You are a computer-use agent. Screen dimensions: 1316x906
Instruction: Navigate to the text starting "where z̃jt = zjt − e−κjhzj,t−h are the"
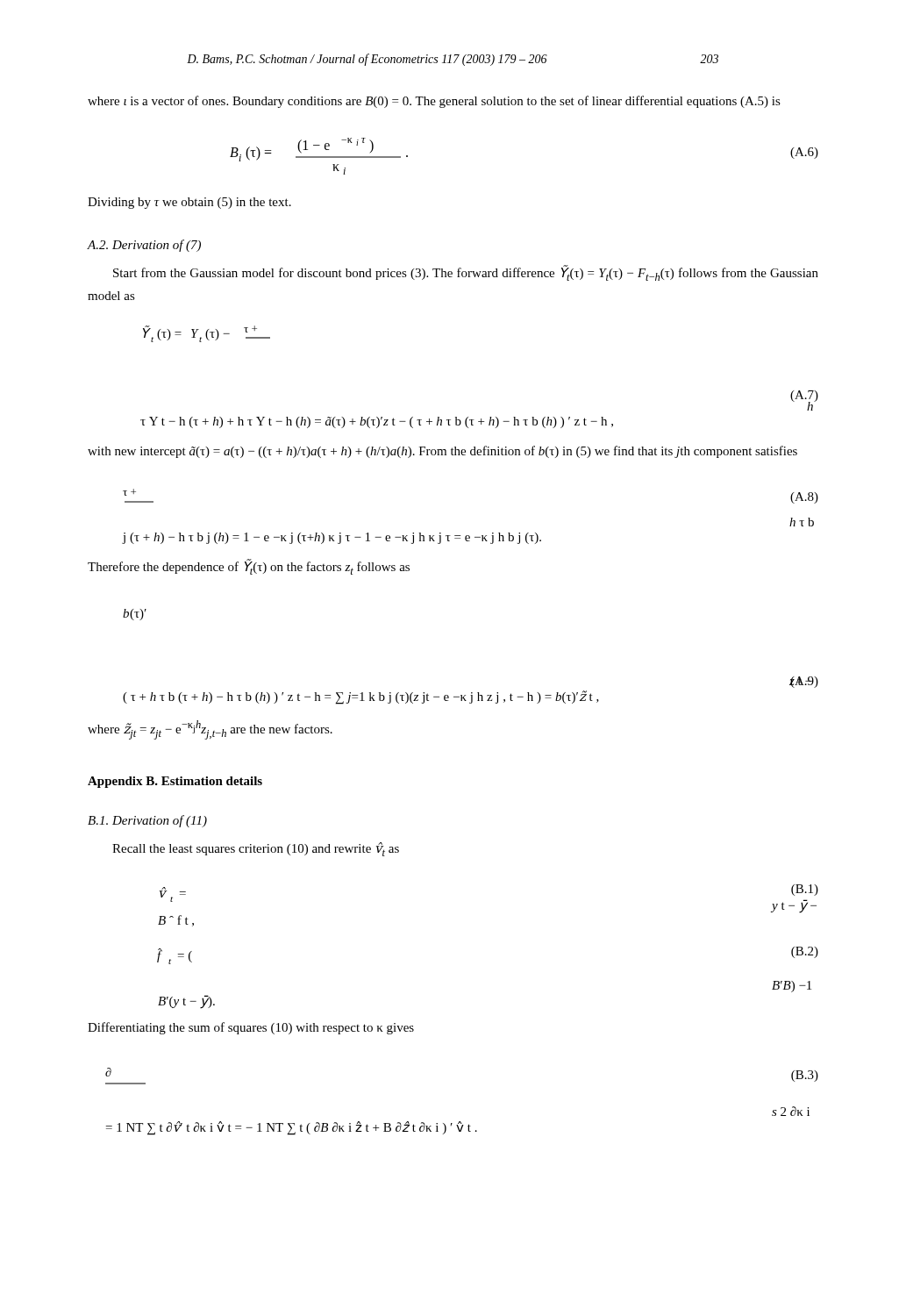pos(210,729)
